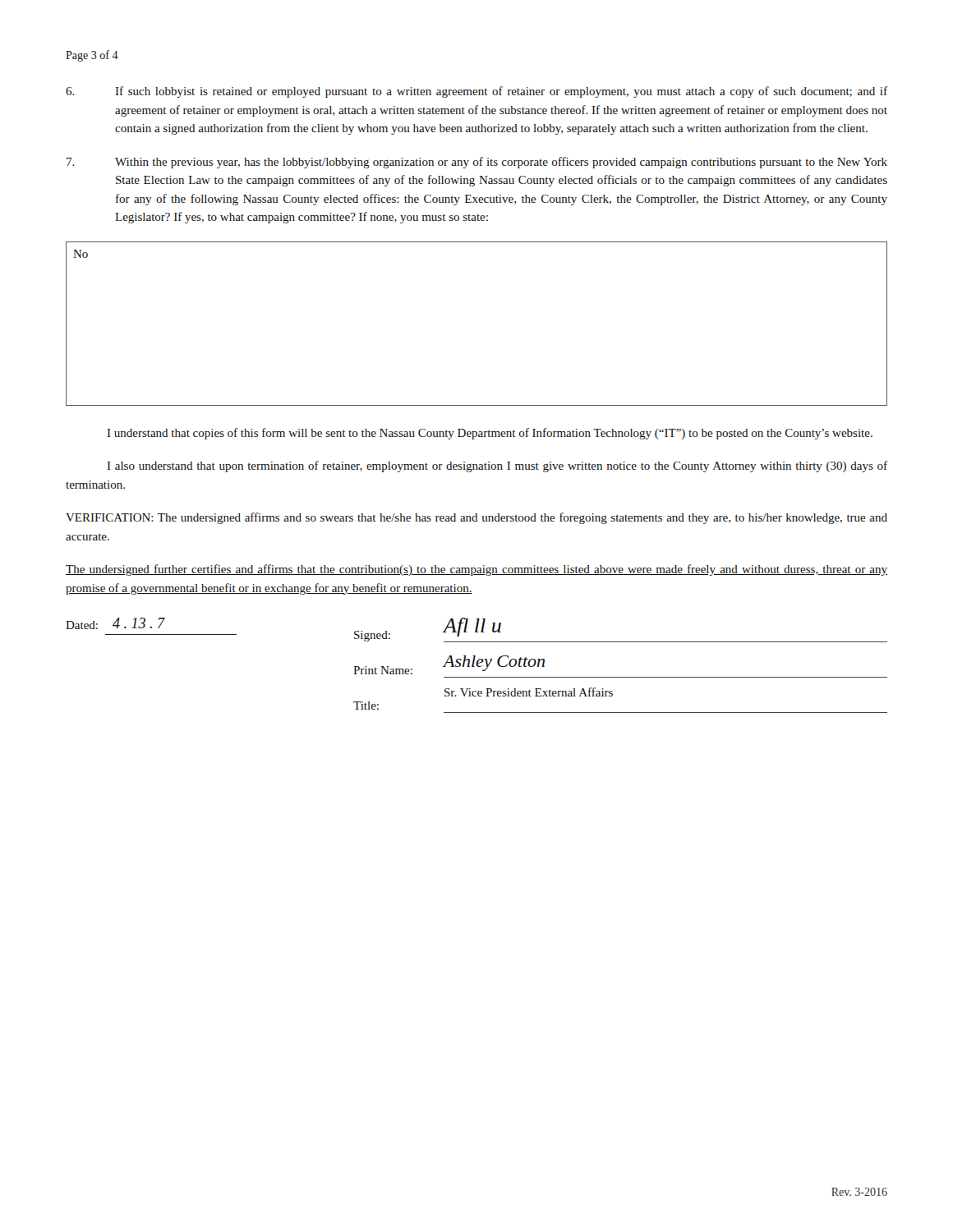Point to the block beginning "I understand that copies of this"
The image size is (953, 1232).
coord(490,432)
